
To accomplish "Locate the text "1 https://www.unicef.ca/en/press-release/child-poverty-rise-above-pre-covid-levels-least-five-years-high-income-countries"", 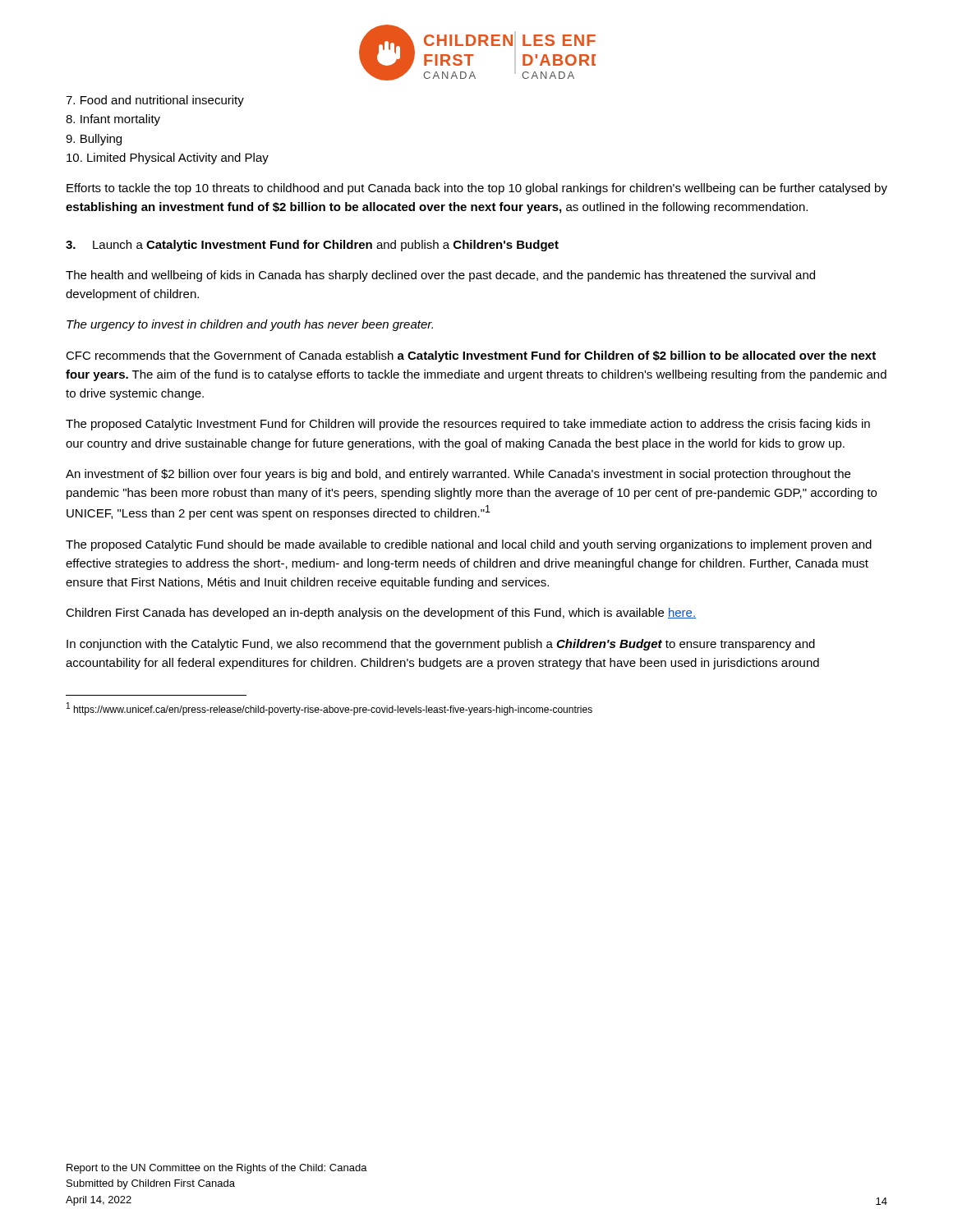I will click(x=329, y=708).
